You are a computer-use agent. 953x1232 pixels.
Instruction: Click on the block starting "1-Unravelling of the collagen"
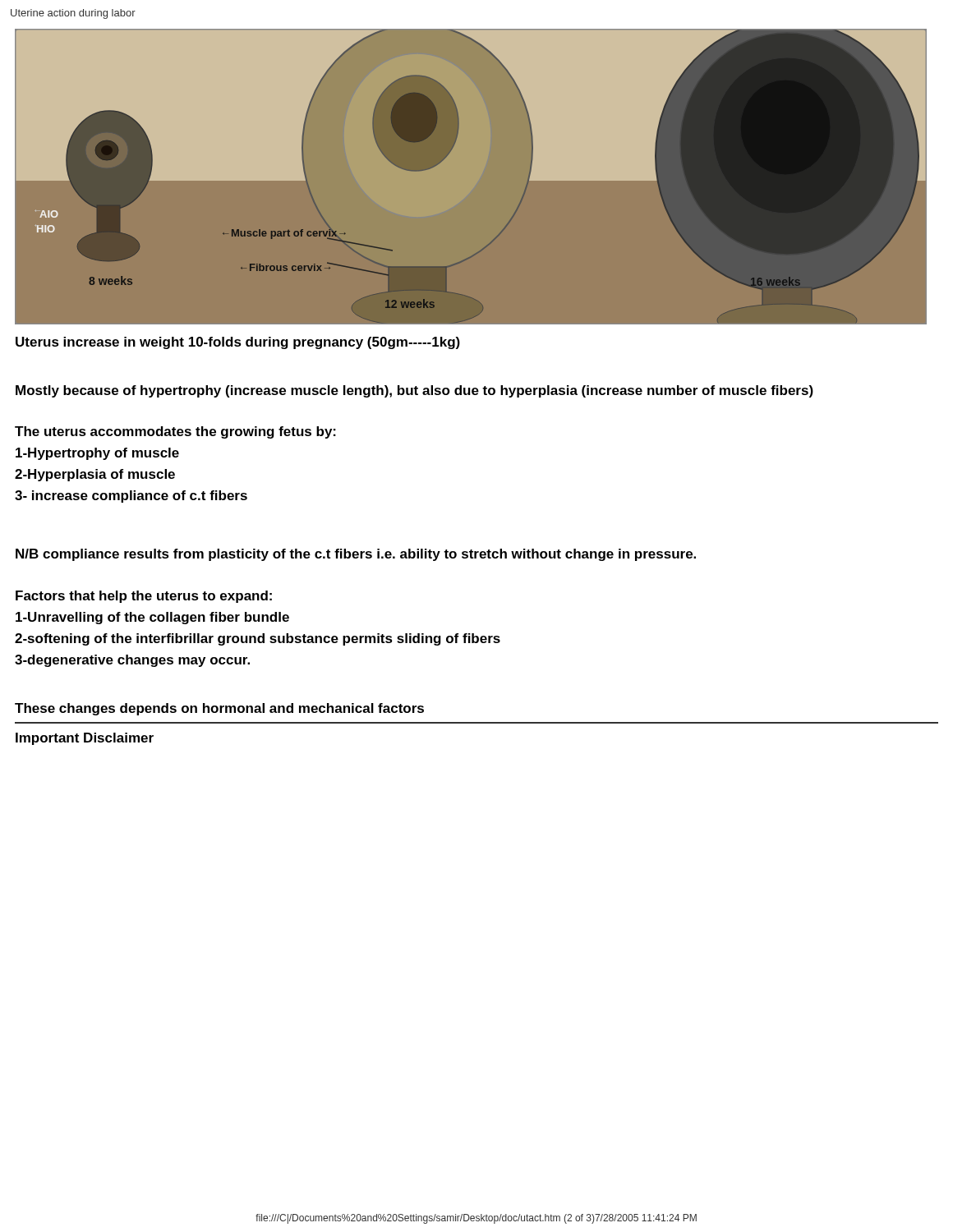[x=152, y=617]
